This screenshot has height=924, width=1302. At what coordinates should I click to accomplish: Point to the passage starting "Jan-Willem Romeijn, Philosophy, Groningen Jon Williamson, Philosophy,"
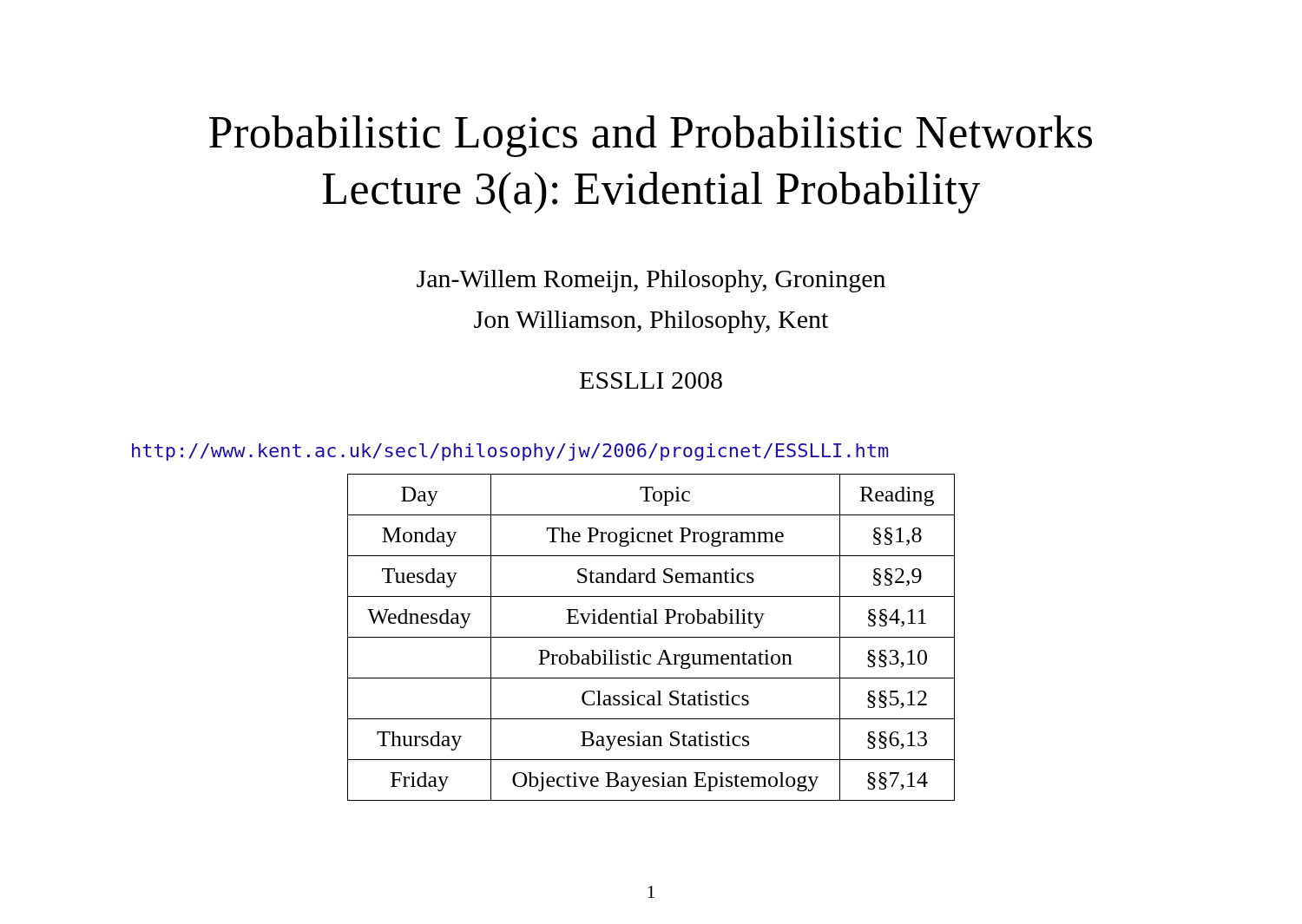(x=651, y=298)
